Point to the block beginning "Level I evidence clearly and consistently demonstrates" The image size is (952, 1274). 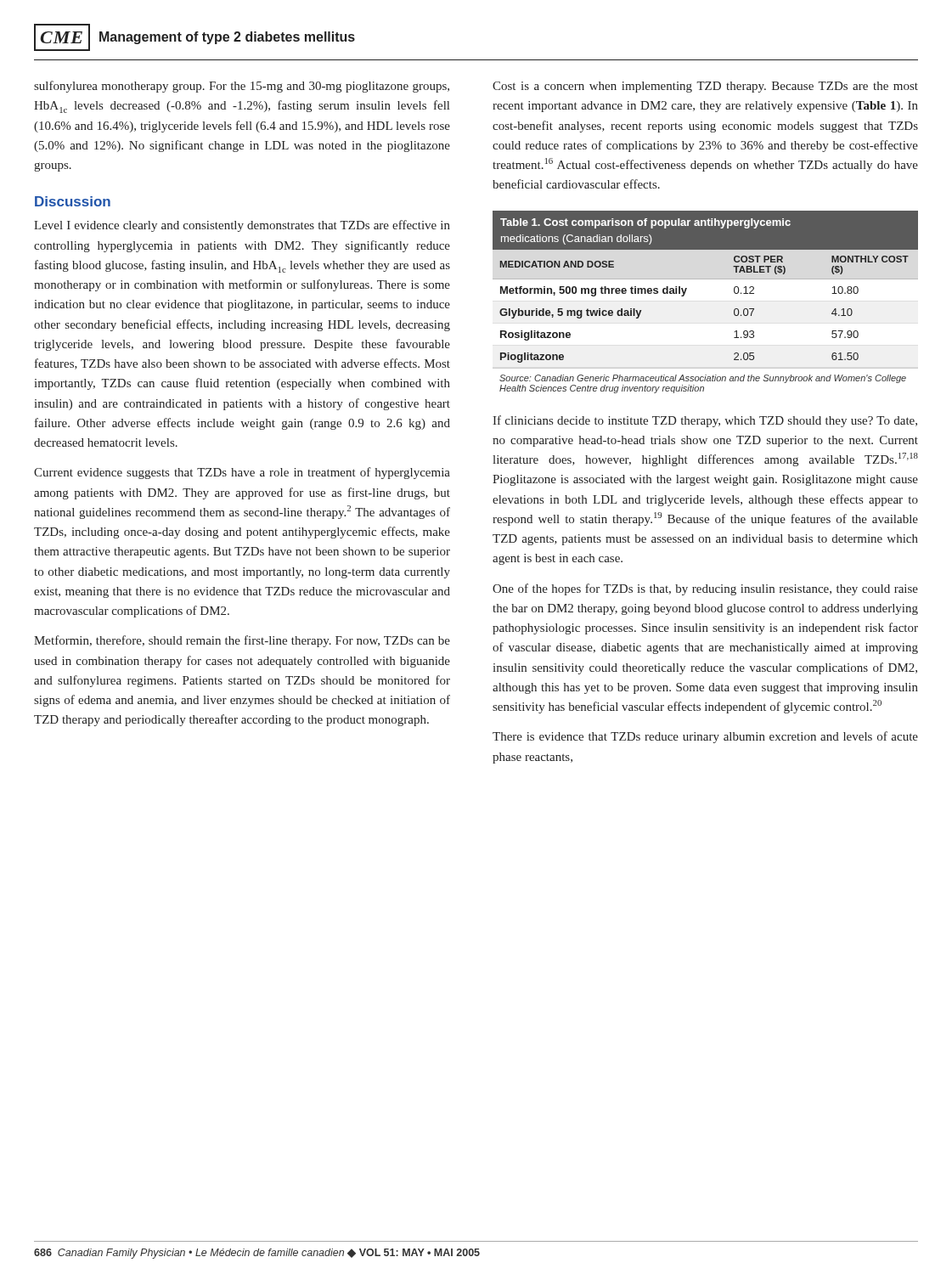tap(242, 334)
